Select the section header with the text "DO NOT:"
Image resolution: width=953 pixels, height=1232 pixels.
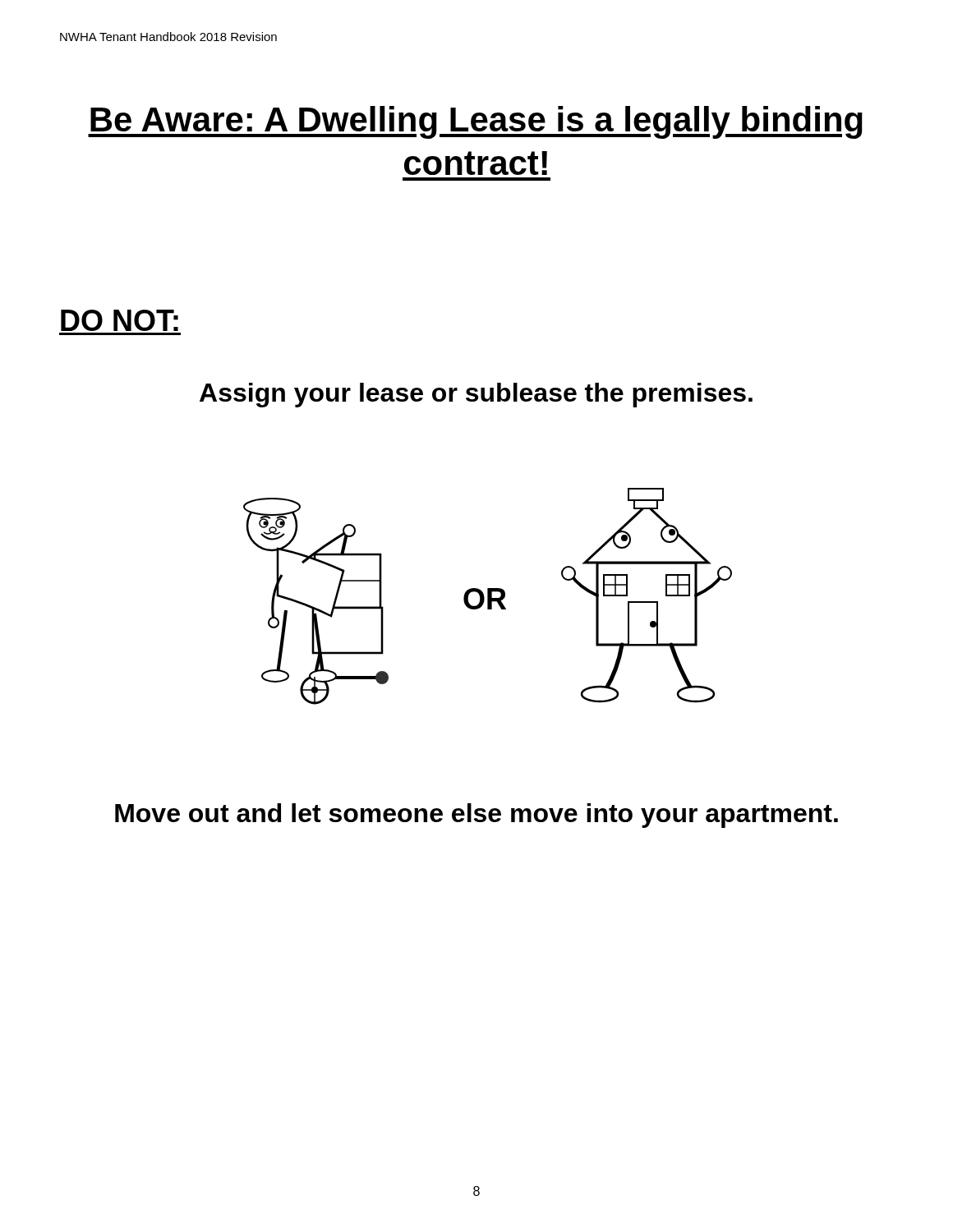coord(120,321)
